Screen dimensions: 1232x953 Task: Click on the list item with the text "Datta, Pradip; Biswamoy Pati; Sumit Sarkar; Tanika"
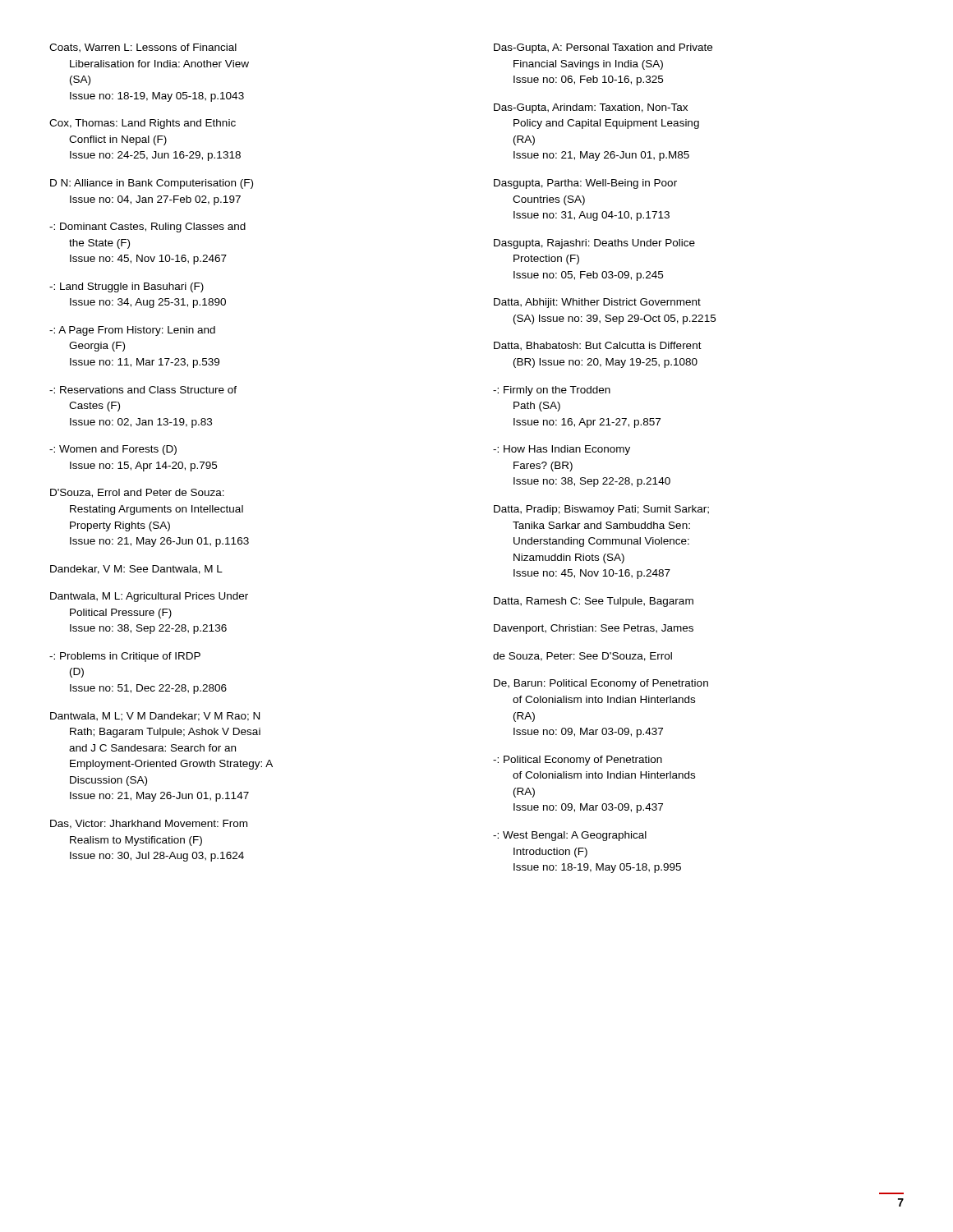[x=698, y=541]
